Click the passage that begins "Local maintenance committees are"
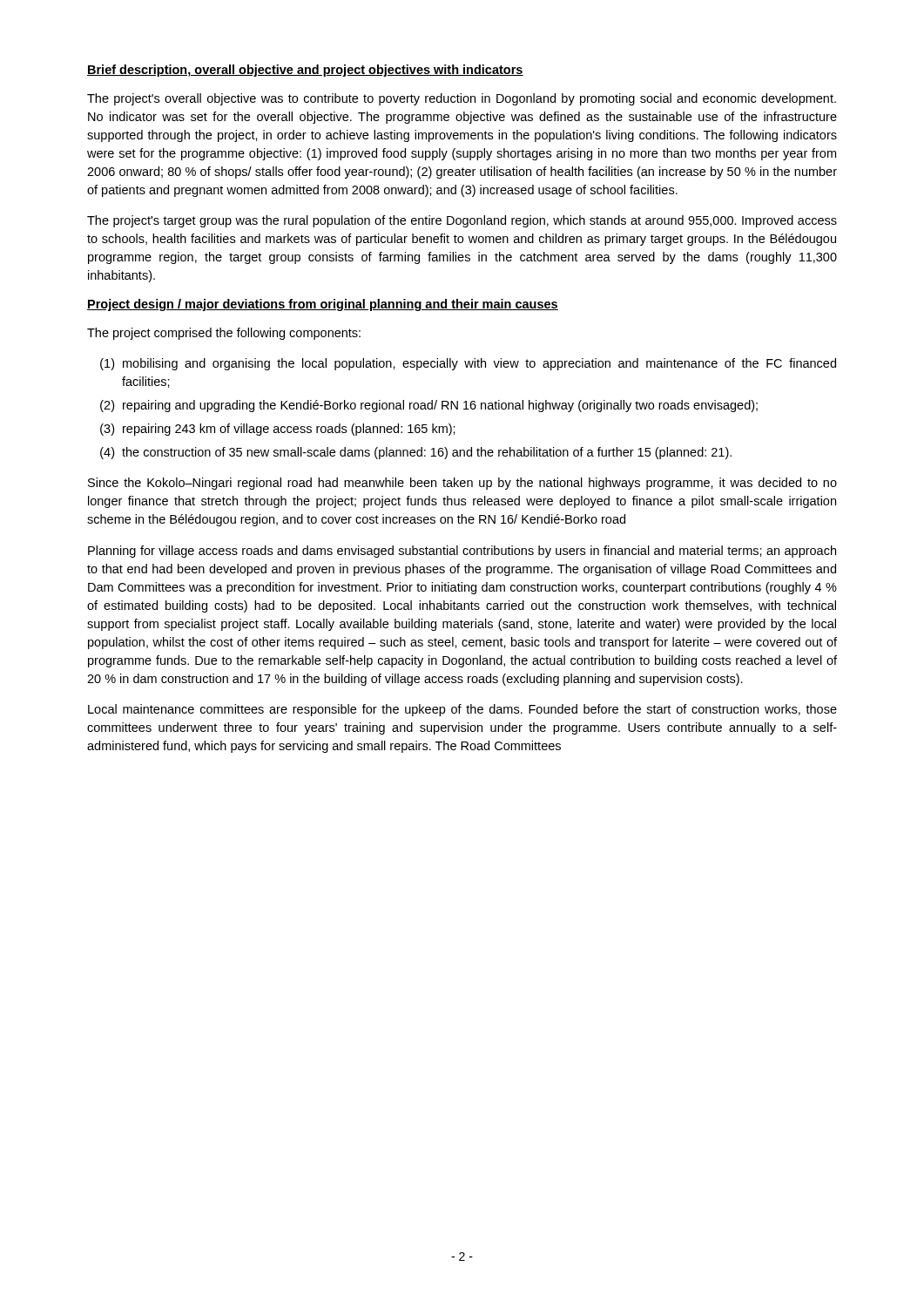924x1307 pixels. (462, 728)
